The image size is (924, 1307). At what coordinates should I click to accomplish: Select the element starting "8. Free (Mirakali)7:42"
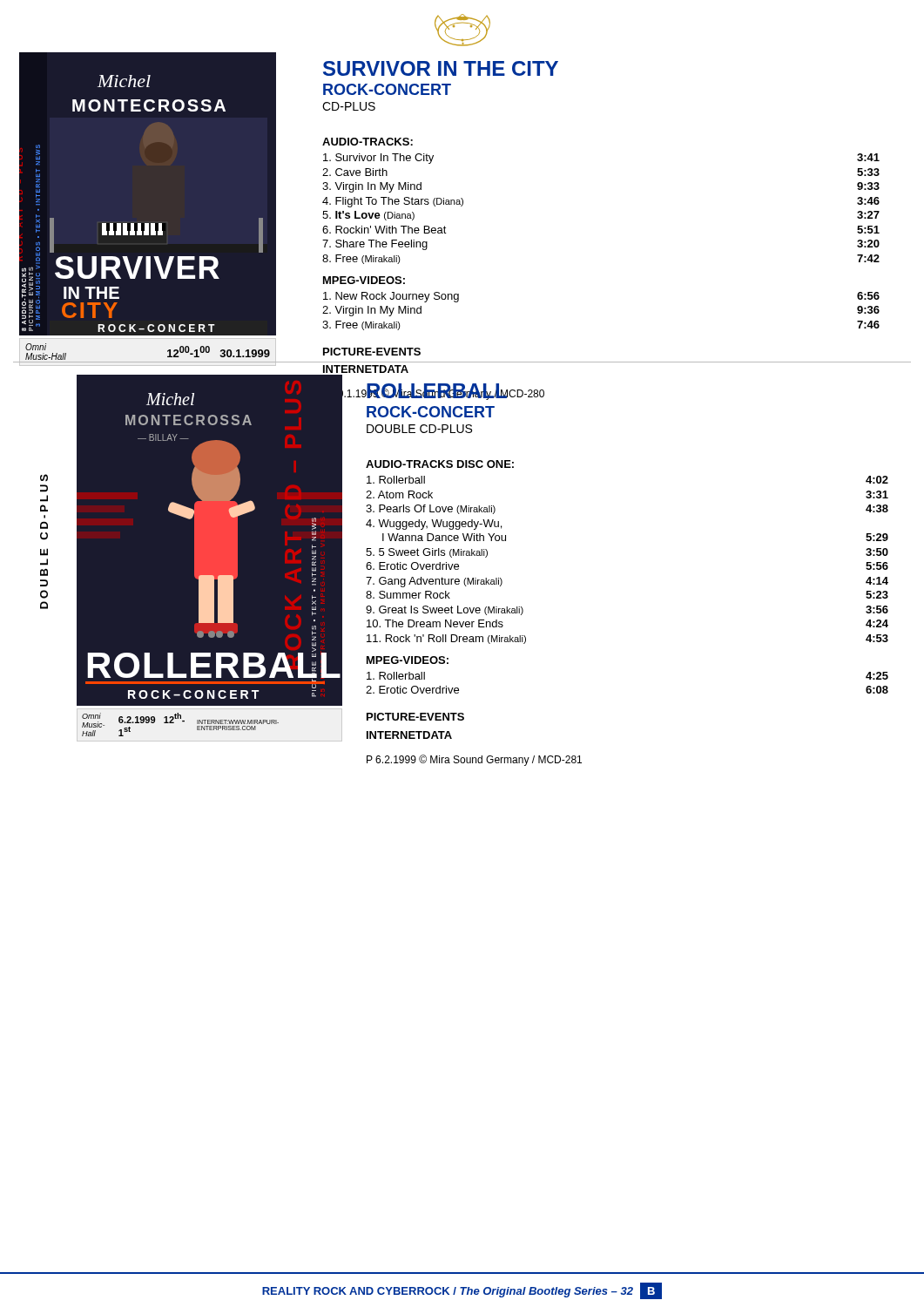tap(363, 259)
